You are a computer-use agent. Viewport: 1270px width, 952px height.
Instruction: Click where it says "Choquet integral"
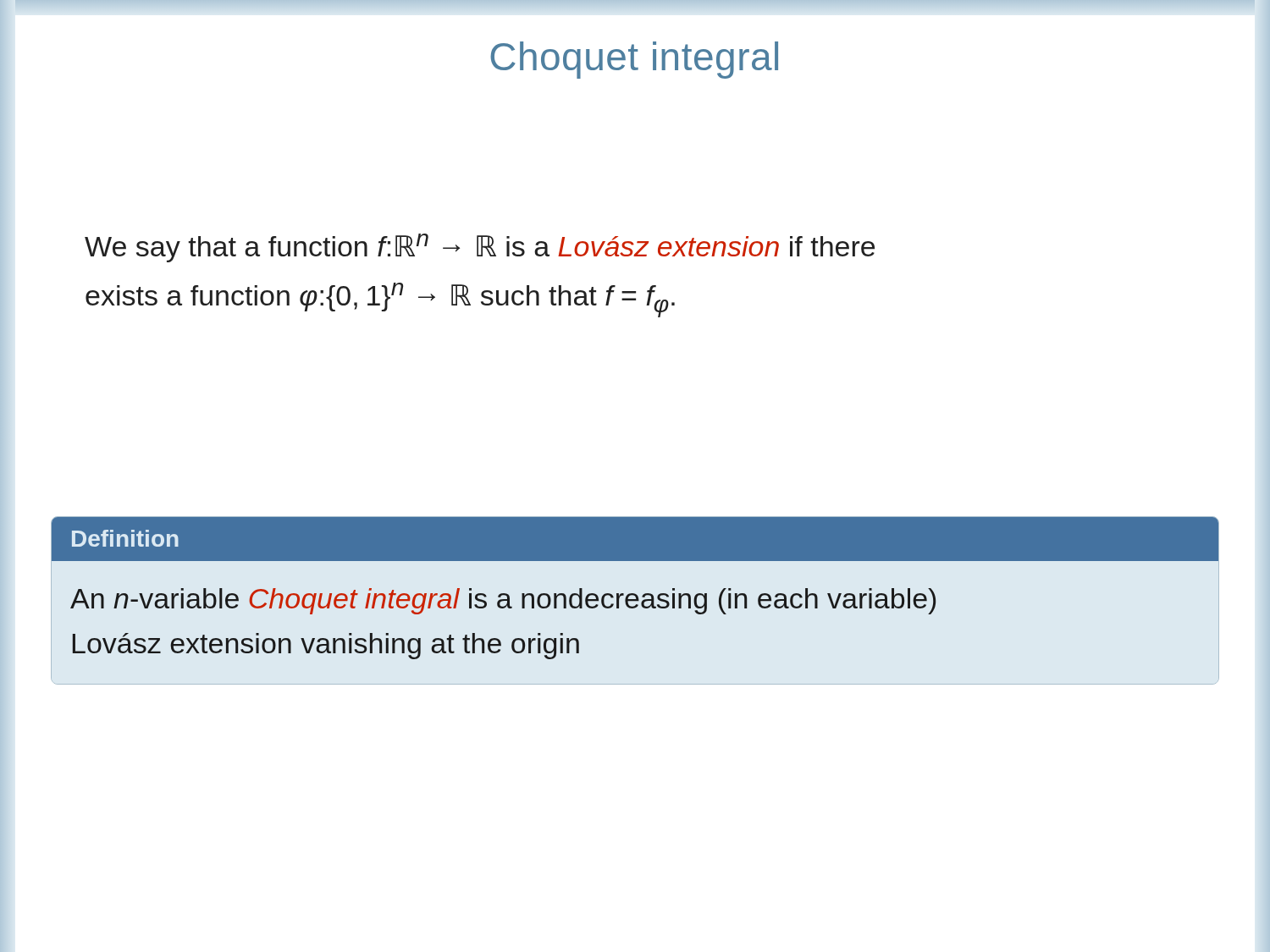pos(635,57)
